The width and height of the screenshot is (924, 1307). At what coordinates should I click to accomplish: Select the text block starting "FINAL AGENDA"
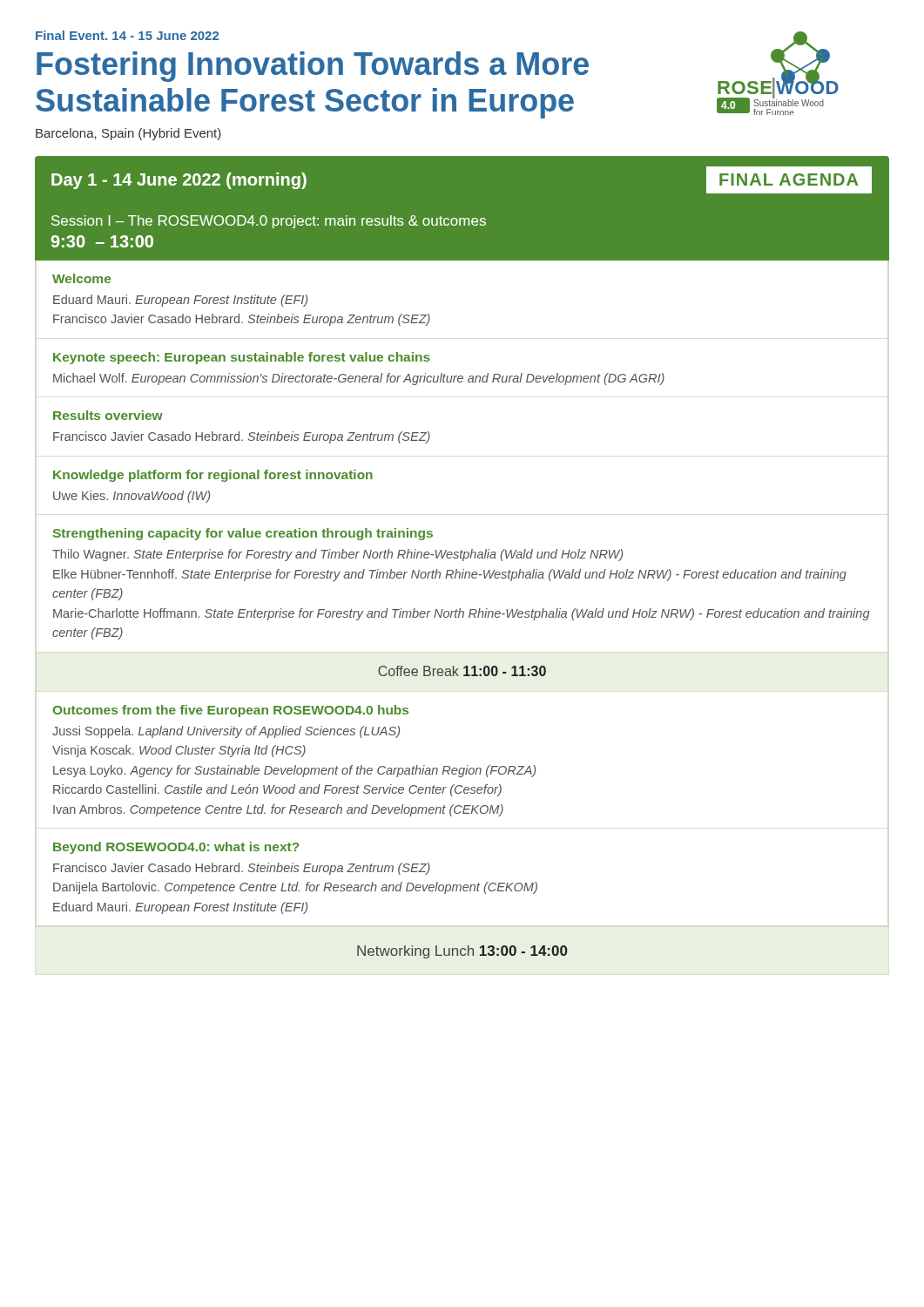(x=789, y=179)
